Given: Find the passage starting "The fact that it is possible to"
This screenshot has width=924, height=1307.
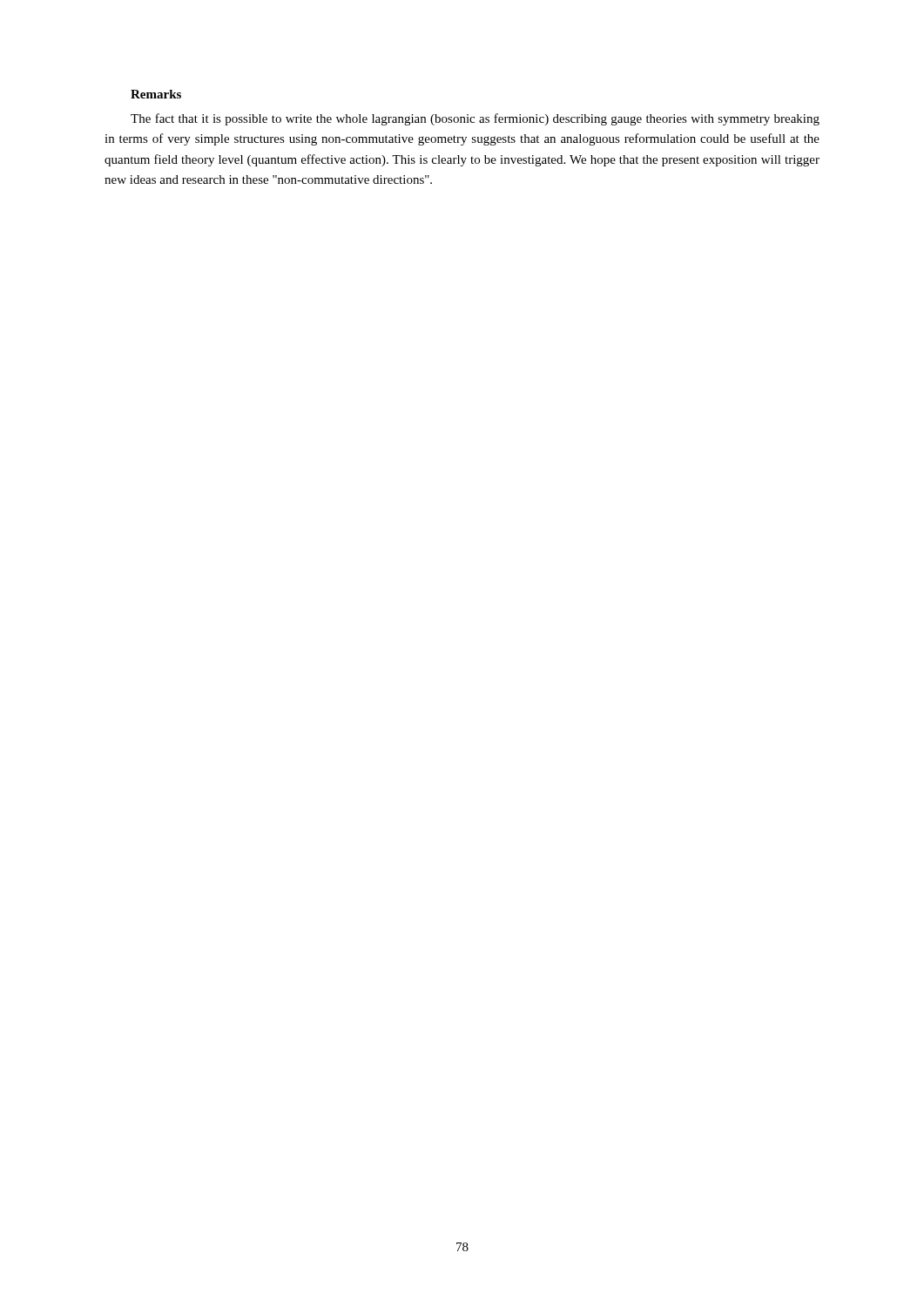Looking at the screenshot, I should pyautogui.click(x=462, y=149).
